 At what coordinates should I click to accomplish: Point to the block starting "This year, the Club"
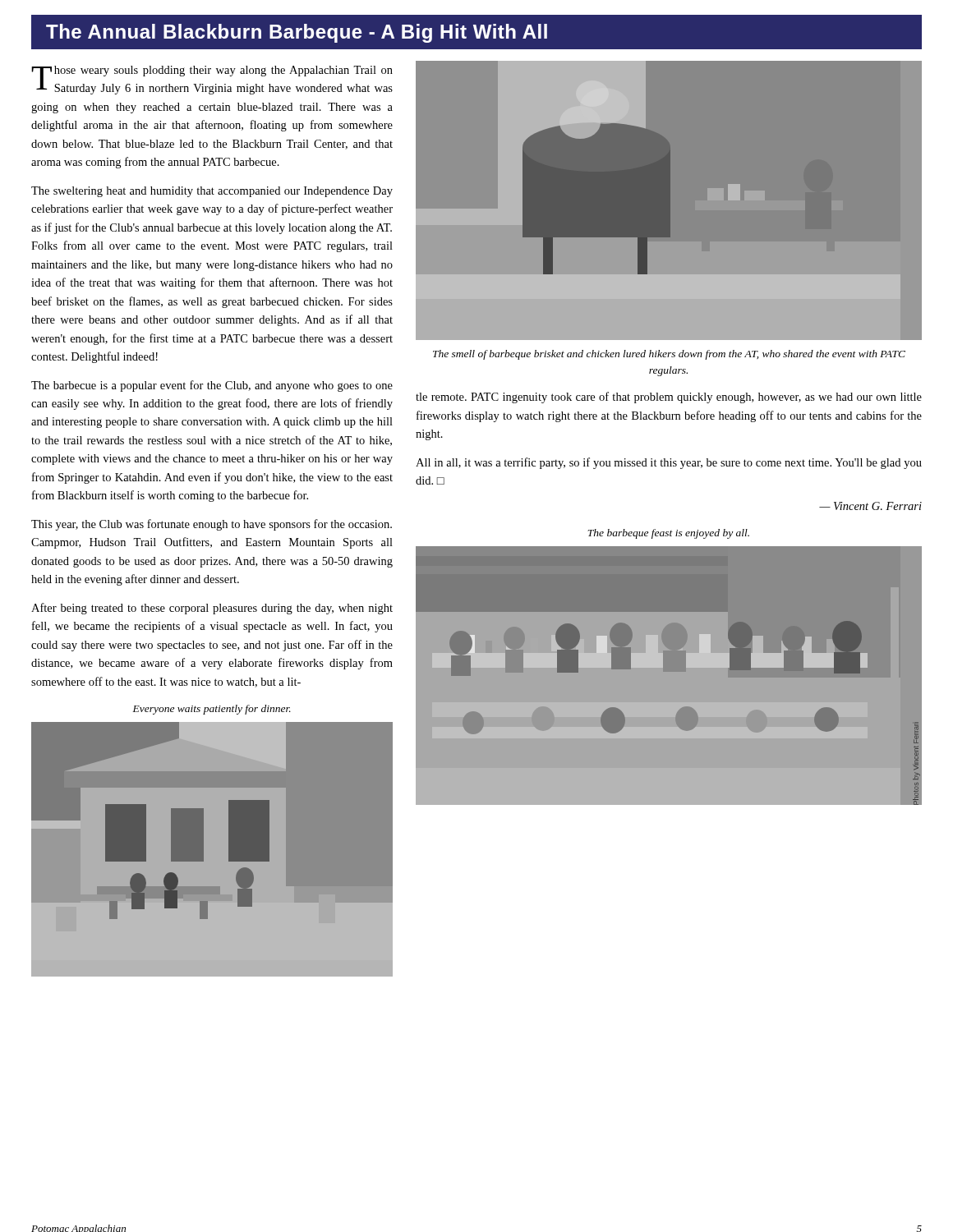(212, 552)
